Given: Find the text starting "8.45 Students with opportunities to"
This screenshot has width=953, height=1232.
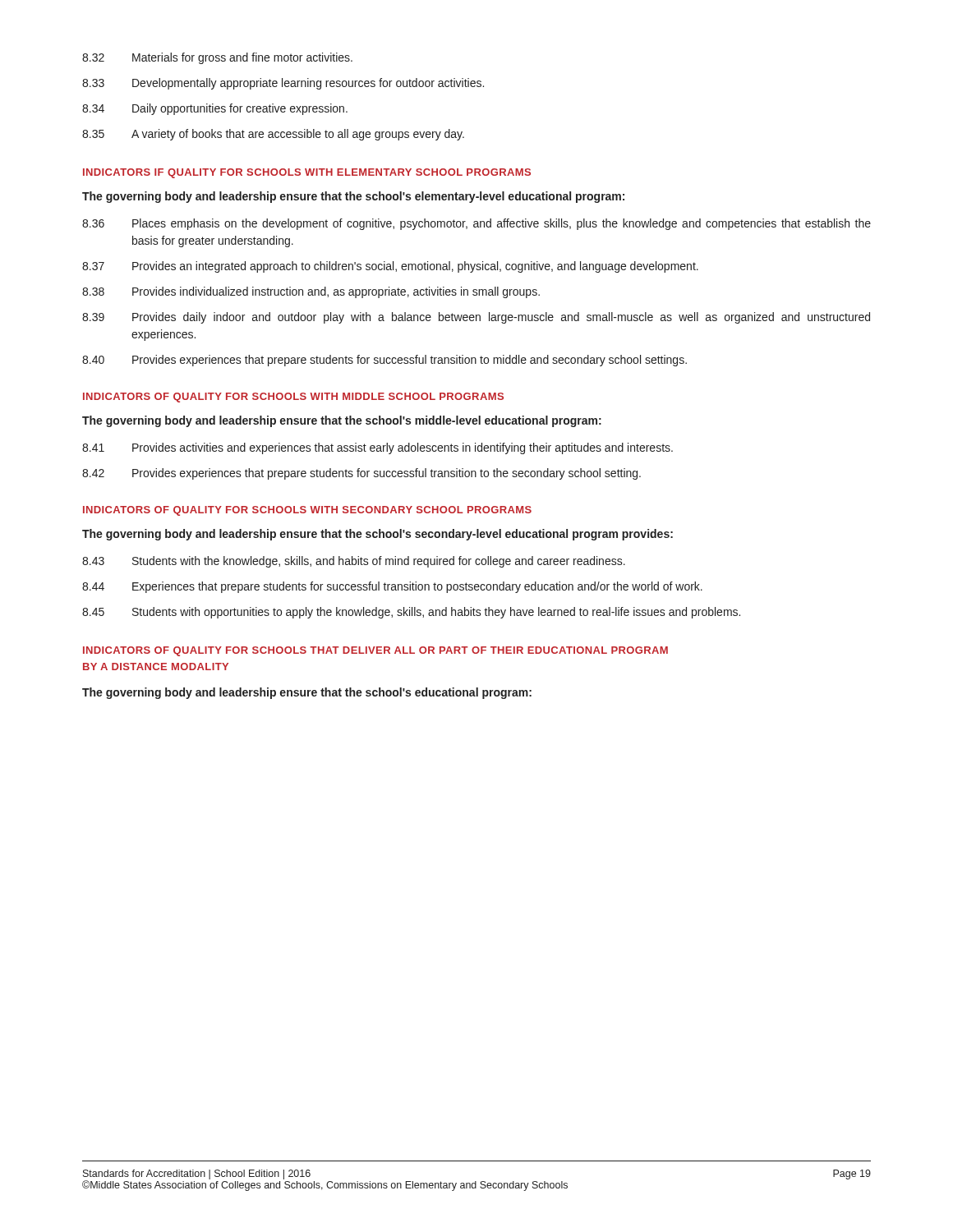Looking at the screenshot, I should (x=476, y=612).
